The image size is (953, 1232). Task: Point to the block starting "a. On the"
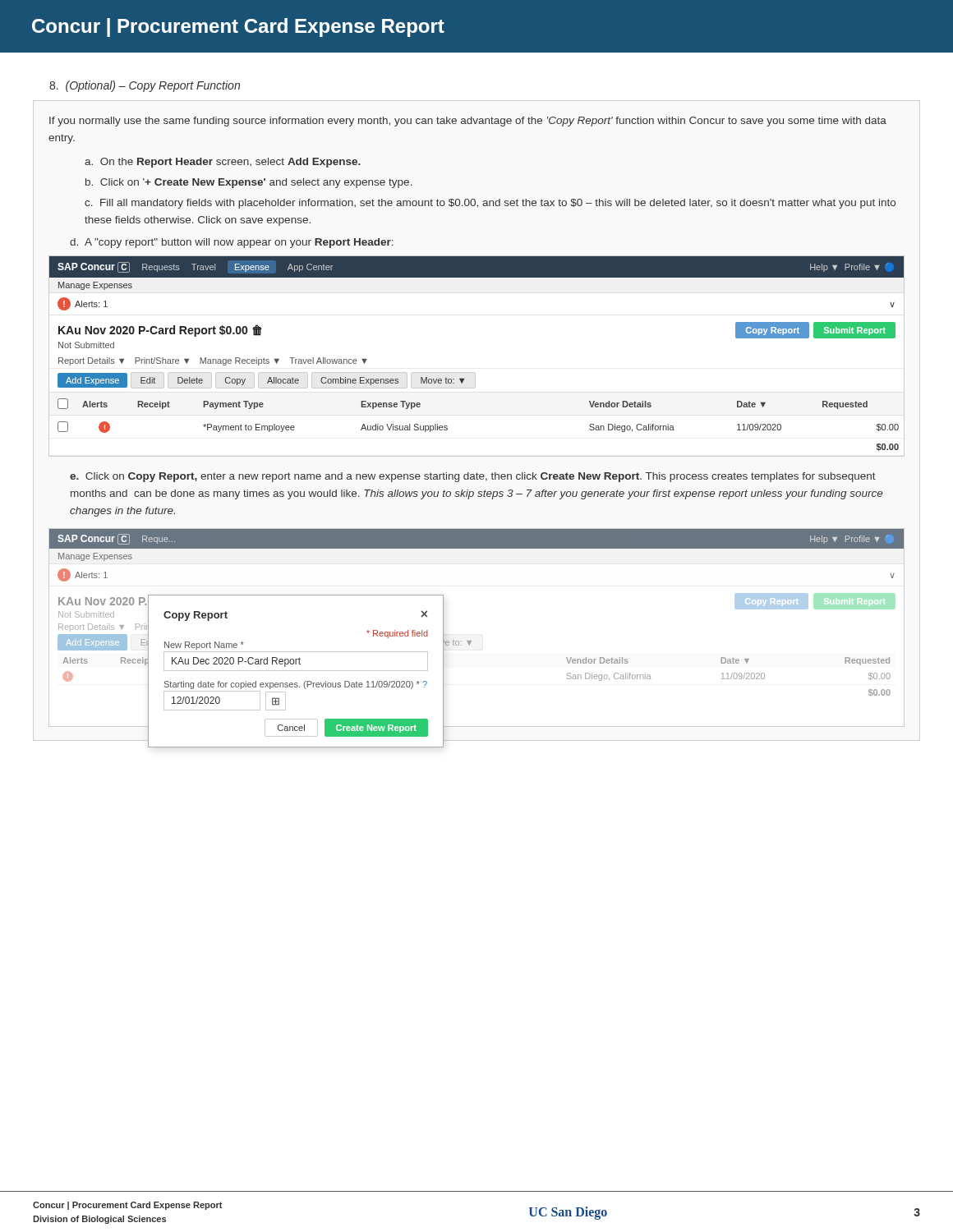223,161
